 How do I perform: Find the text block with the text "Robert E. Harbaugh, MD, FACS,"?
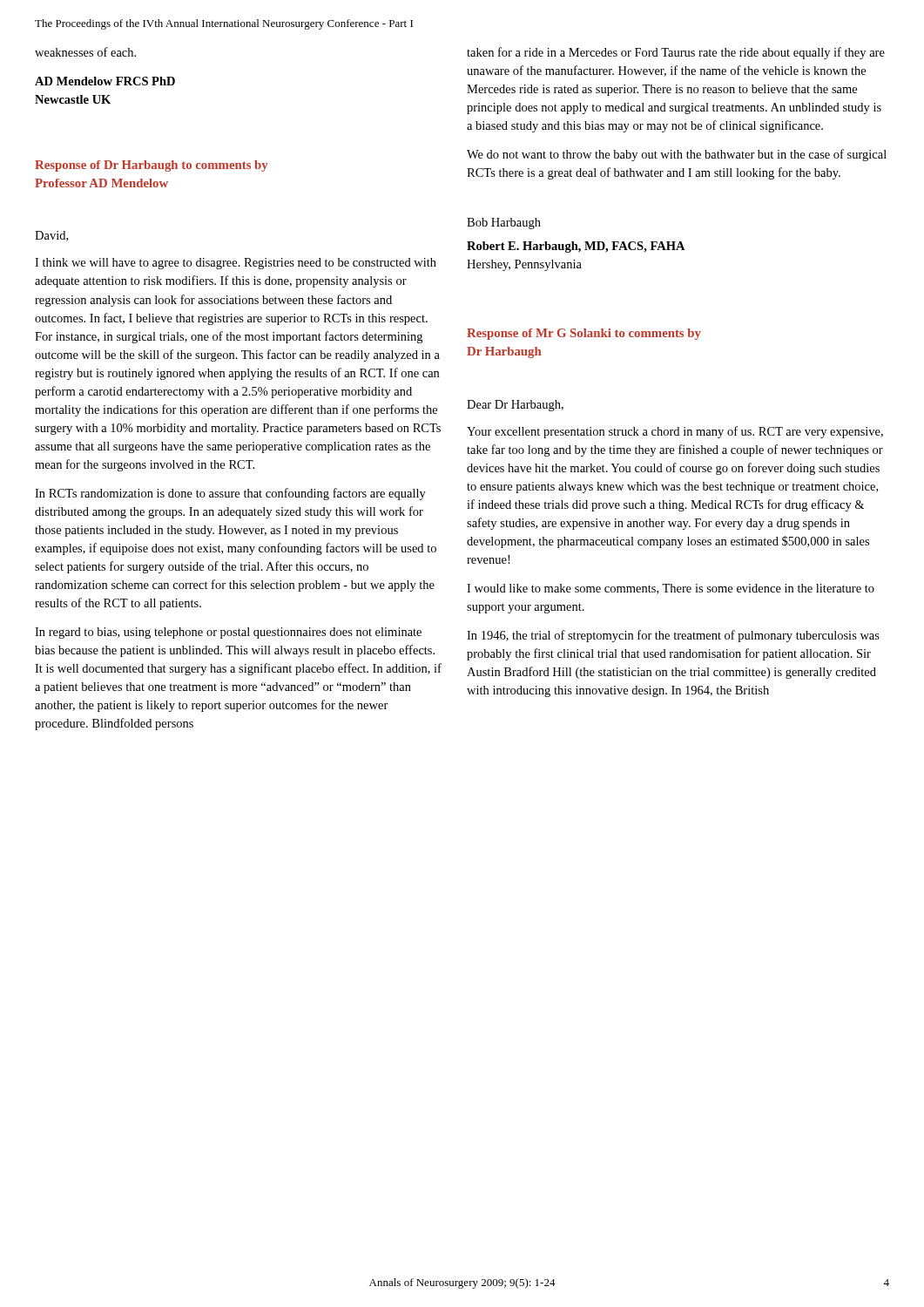[x=576, y=255]
